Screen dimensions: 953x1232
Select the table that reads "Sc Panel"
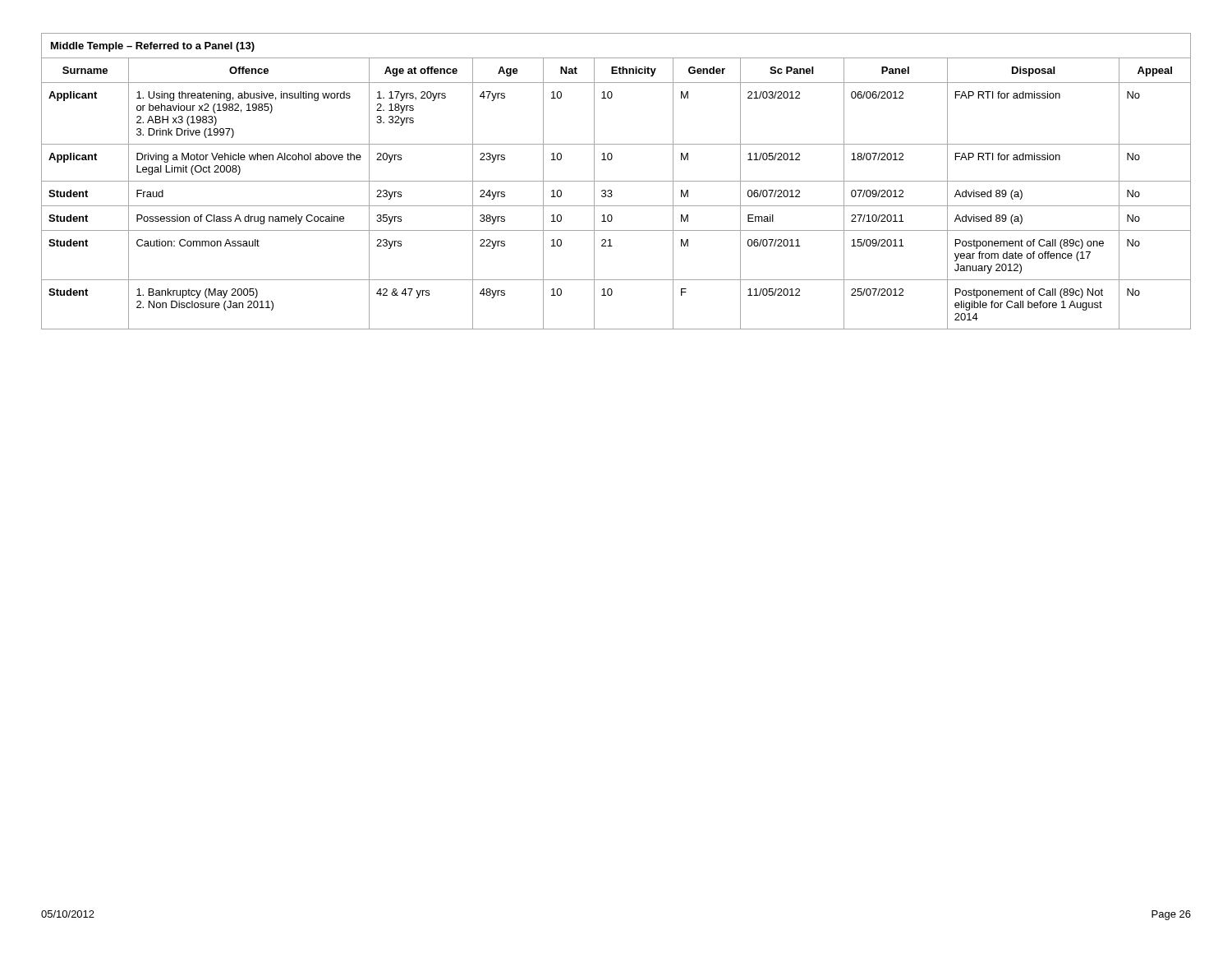click(x=616, y=193)
